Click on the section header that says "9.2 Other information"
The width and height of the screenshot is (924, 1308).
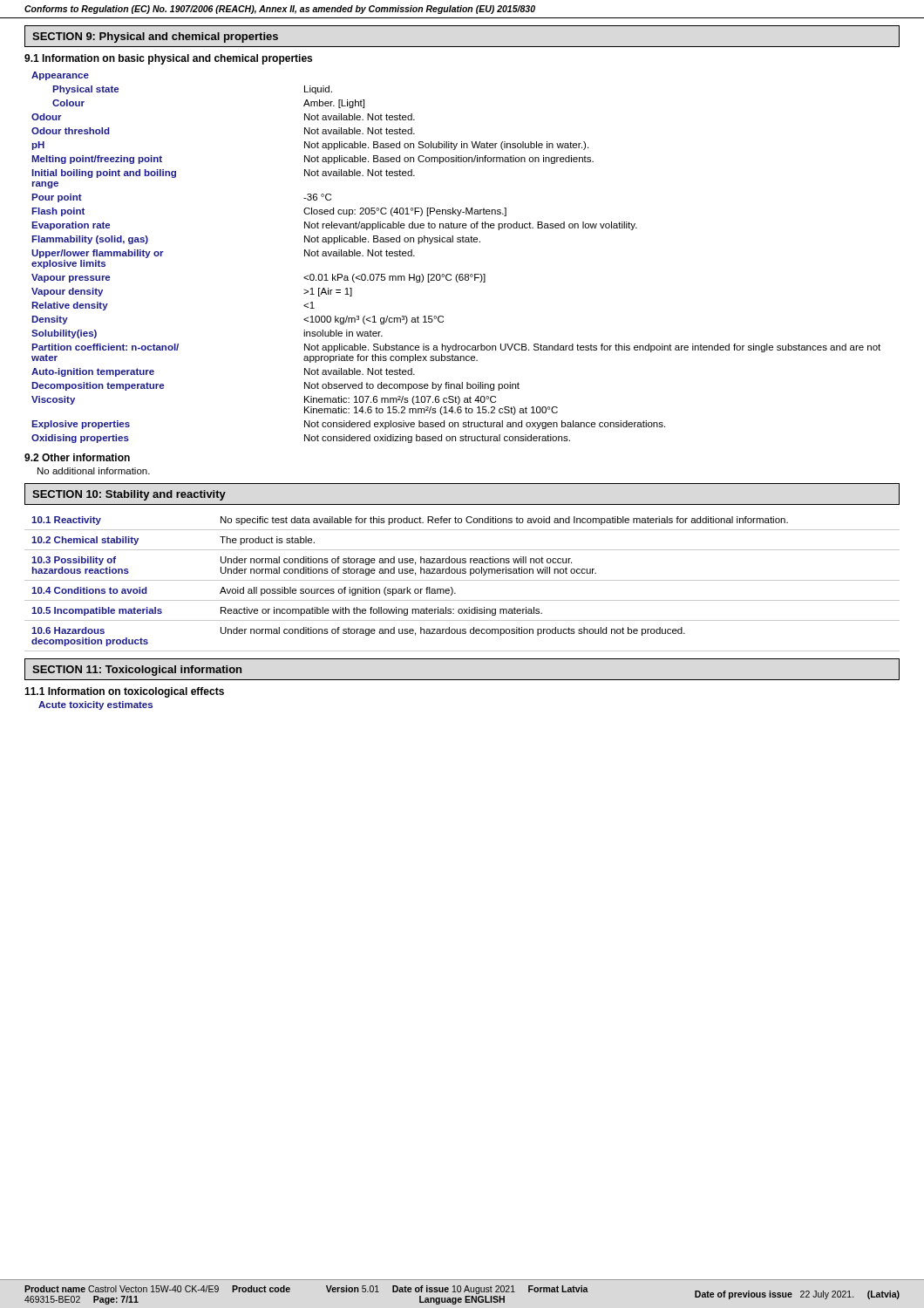(x=77, y=458)
